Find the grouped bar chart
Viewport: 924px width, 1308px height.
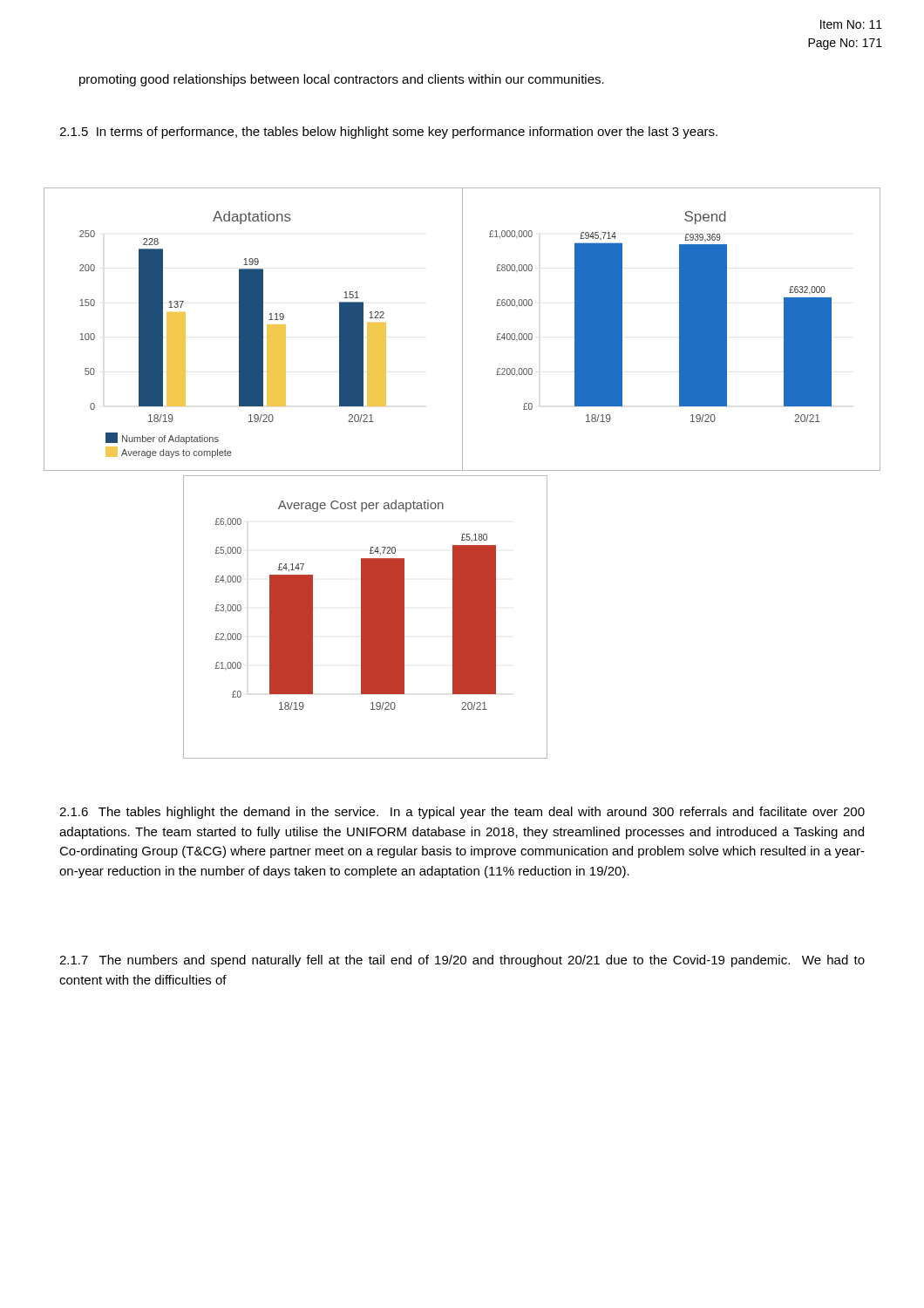(253, 329)
